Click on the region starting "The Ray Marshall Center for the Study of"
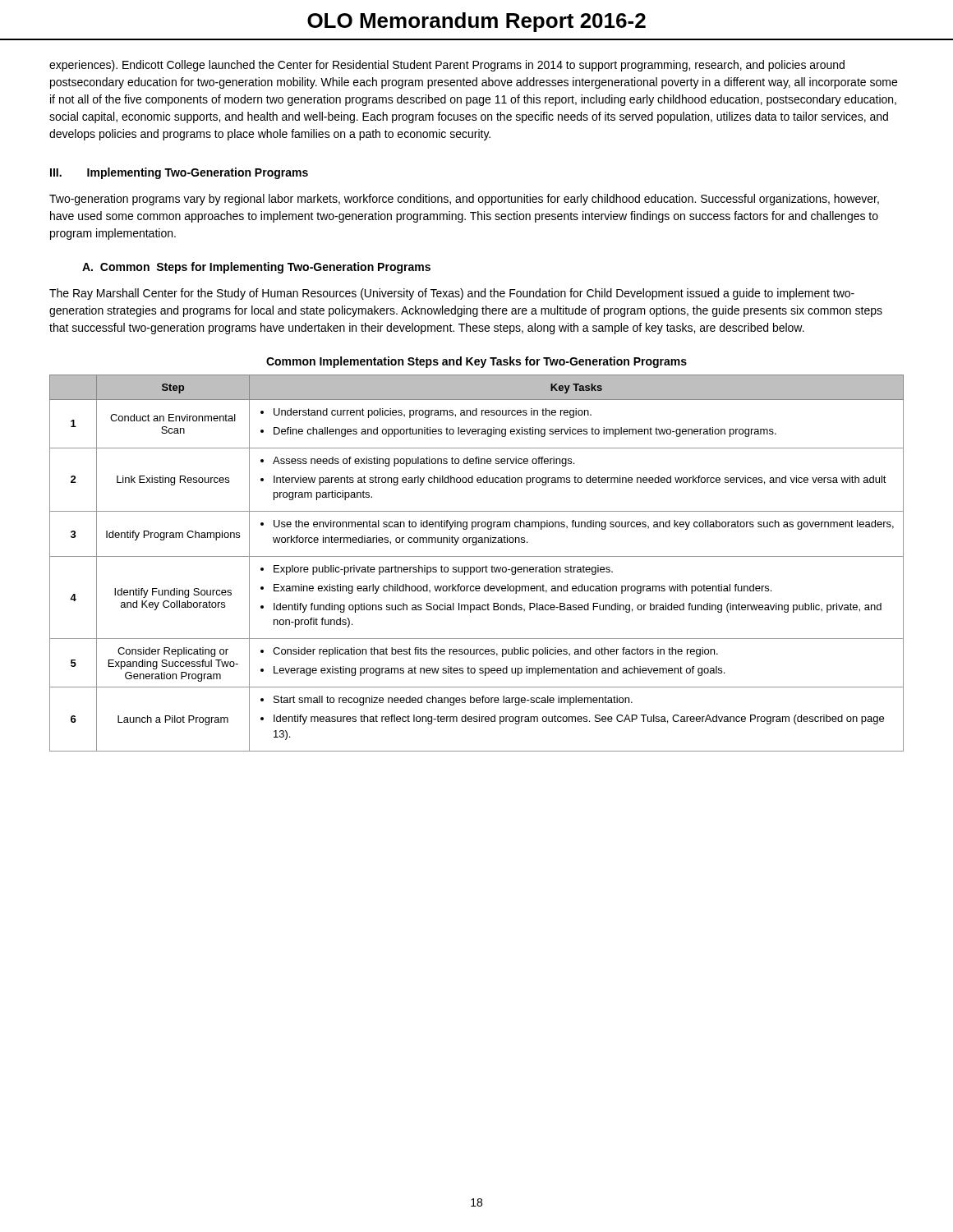The width and height of the screenshot is (953, 1232). [x=466, y=310]
